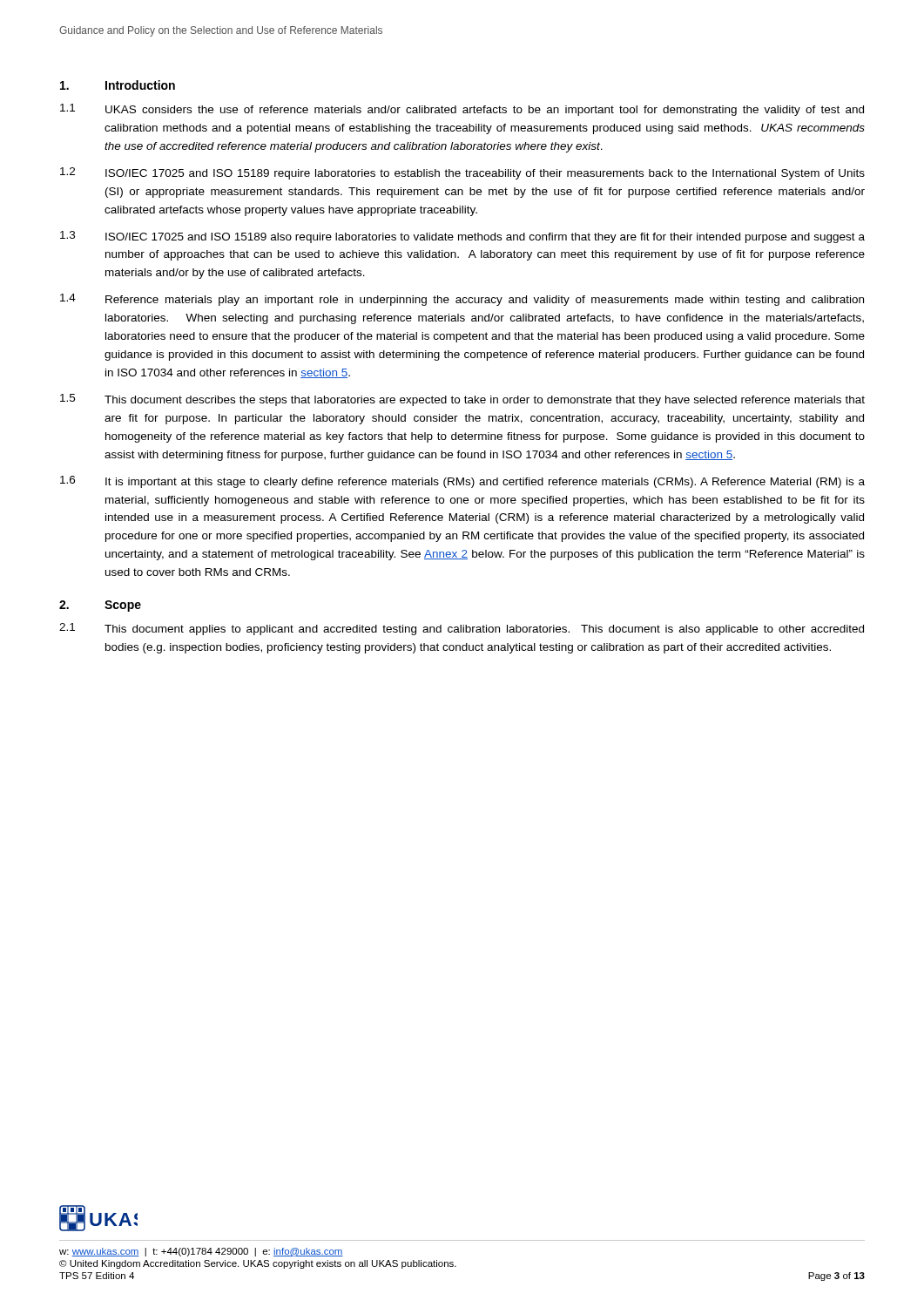Find "2. Scope" on this page

[x=100, y=605]
